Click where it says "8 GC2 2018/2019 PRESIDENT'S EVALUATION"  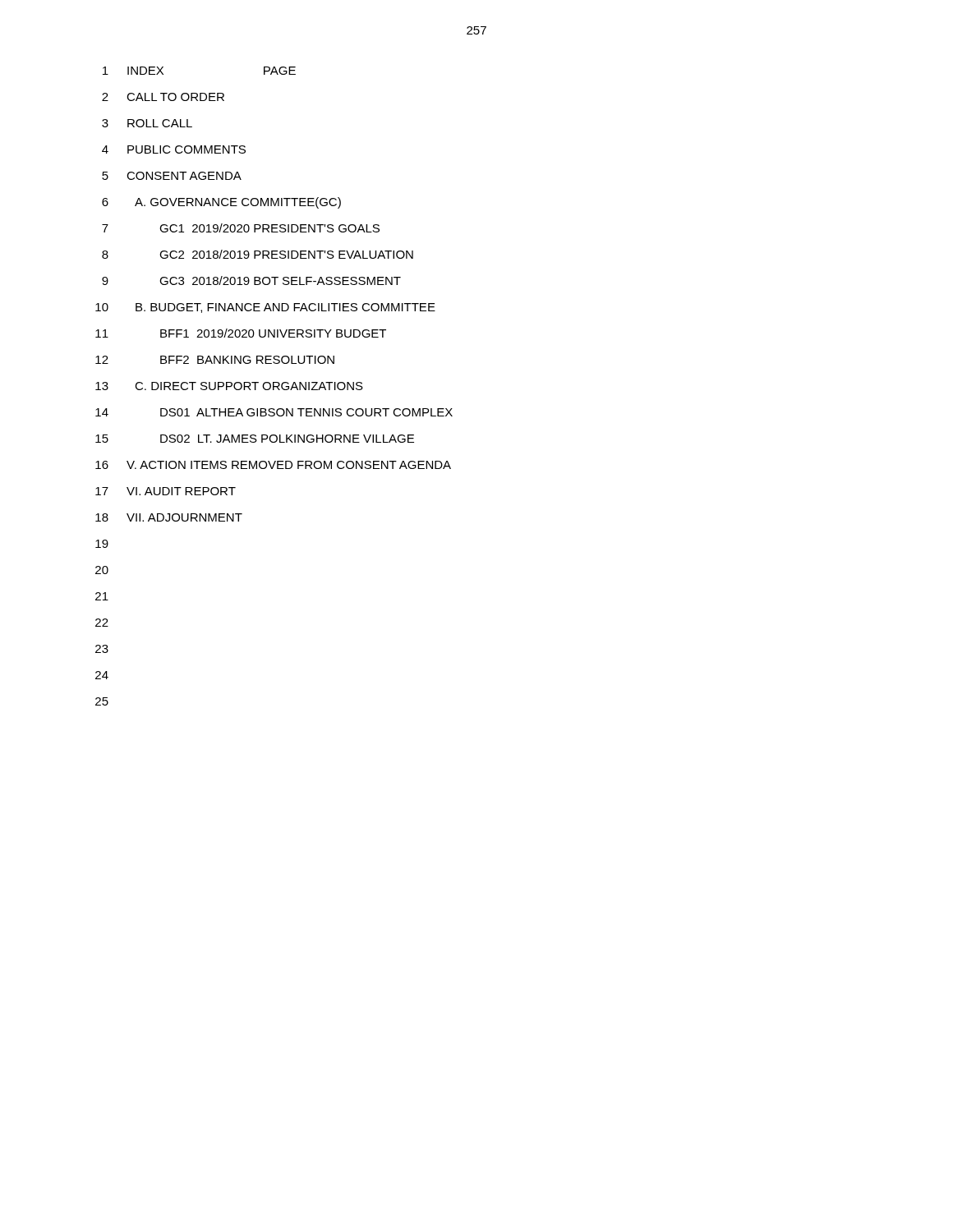(248, 255)
